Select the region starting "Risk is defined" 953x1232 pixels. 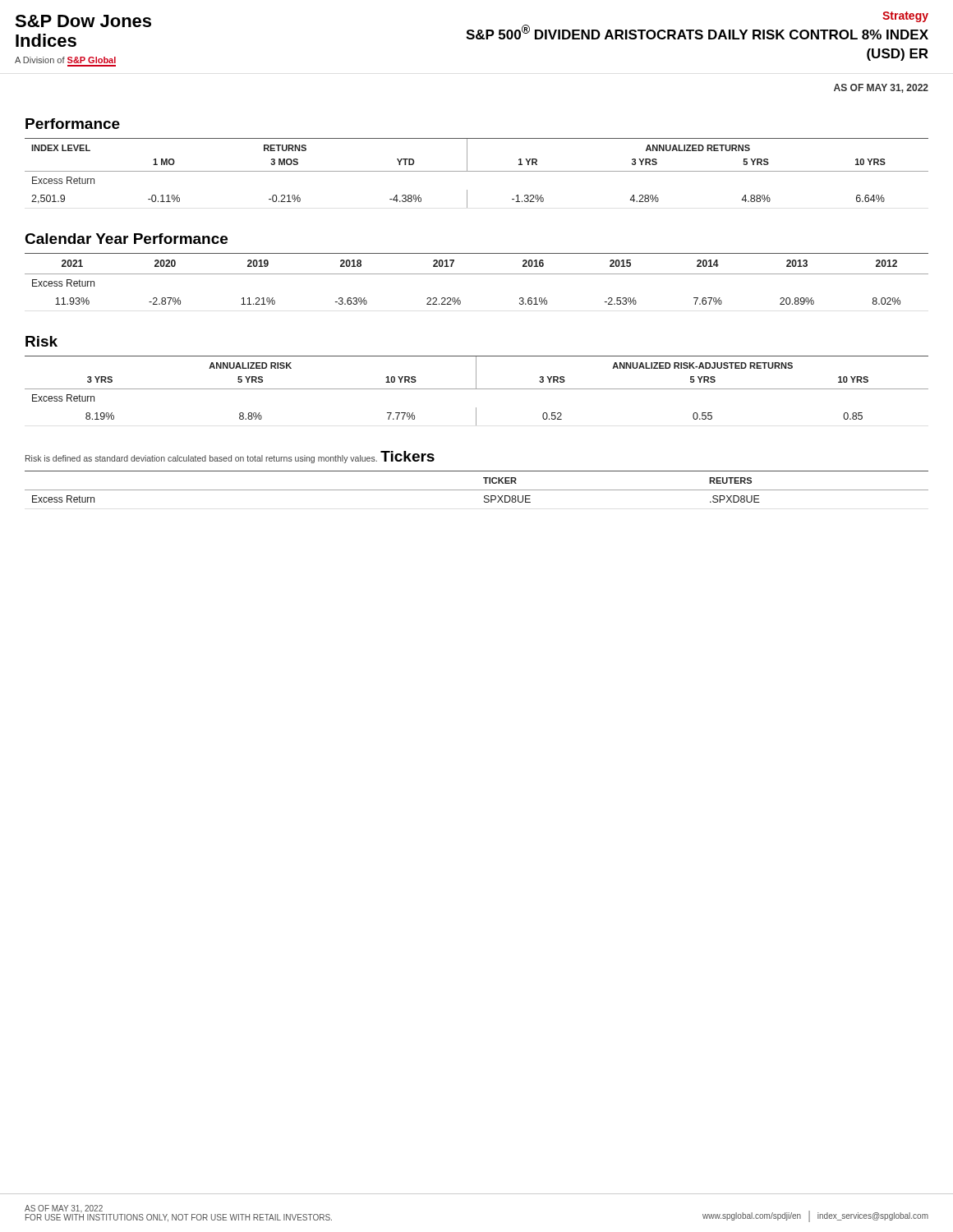click(x=201, y=458)
